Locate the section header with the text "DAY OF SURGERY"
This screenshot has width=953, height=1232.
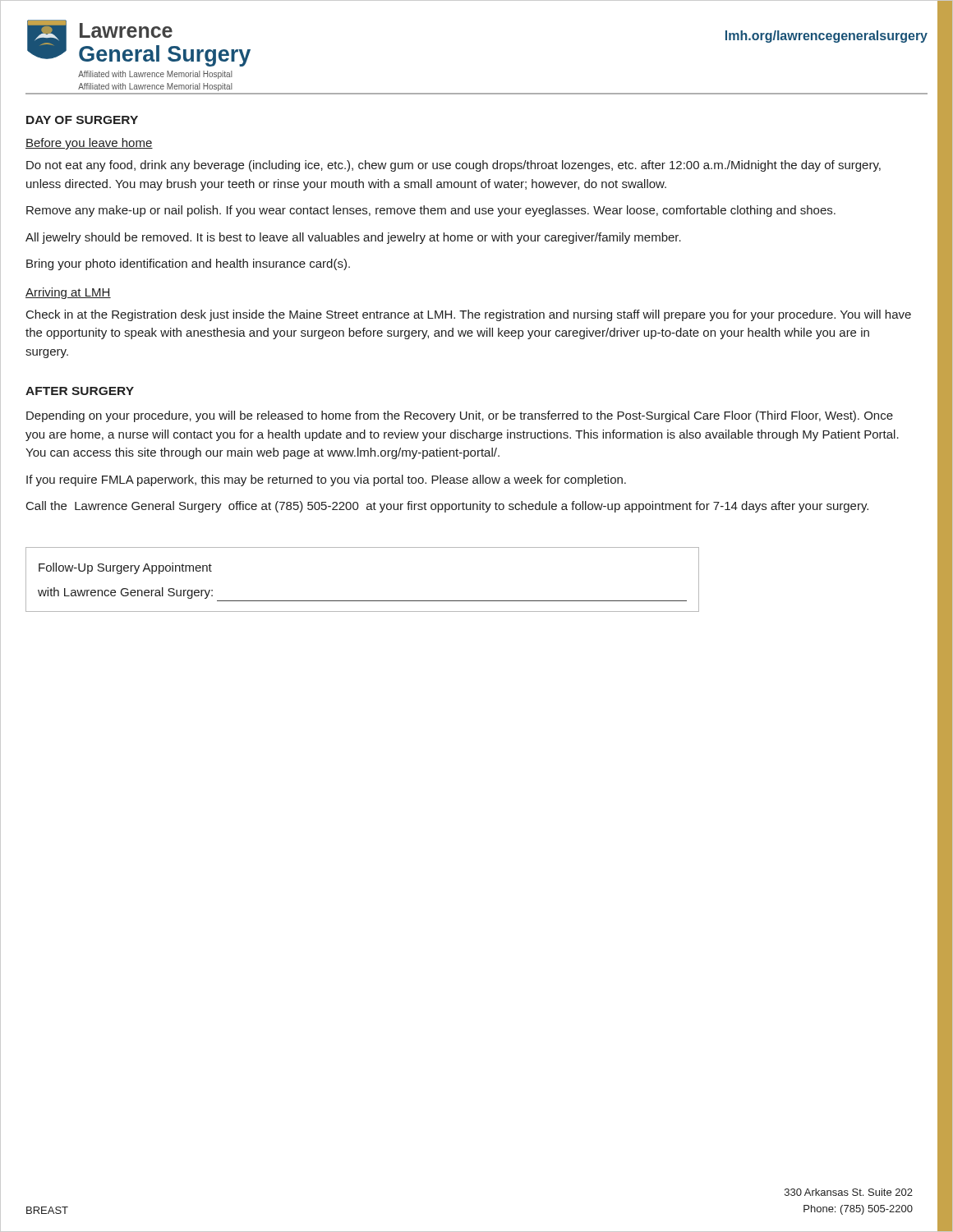click(x=82, y=120)
